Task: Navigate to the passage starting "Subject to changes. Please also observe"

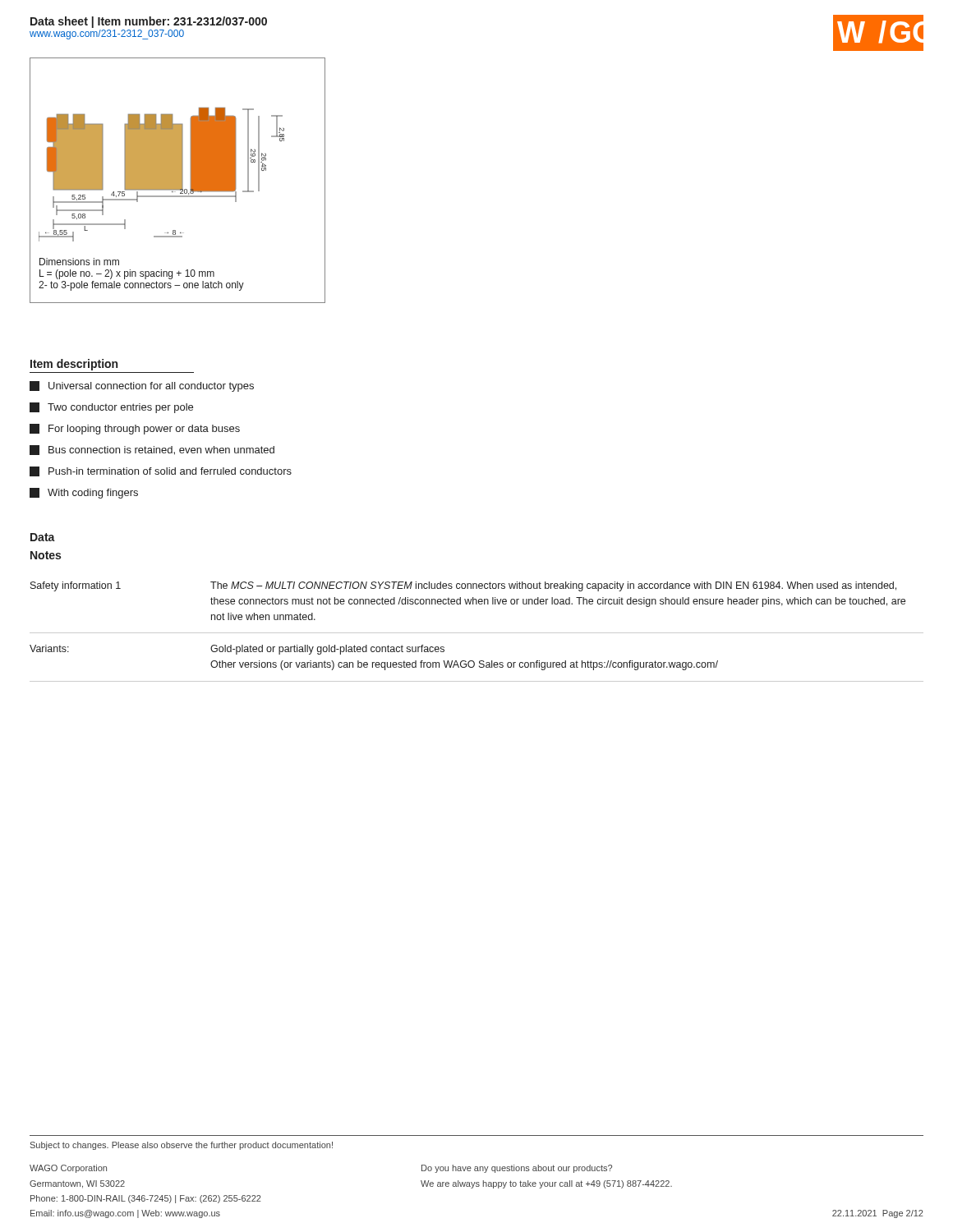Action: pyautogui.click(x=182, y=1145)
